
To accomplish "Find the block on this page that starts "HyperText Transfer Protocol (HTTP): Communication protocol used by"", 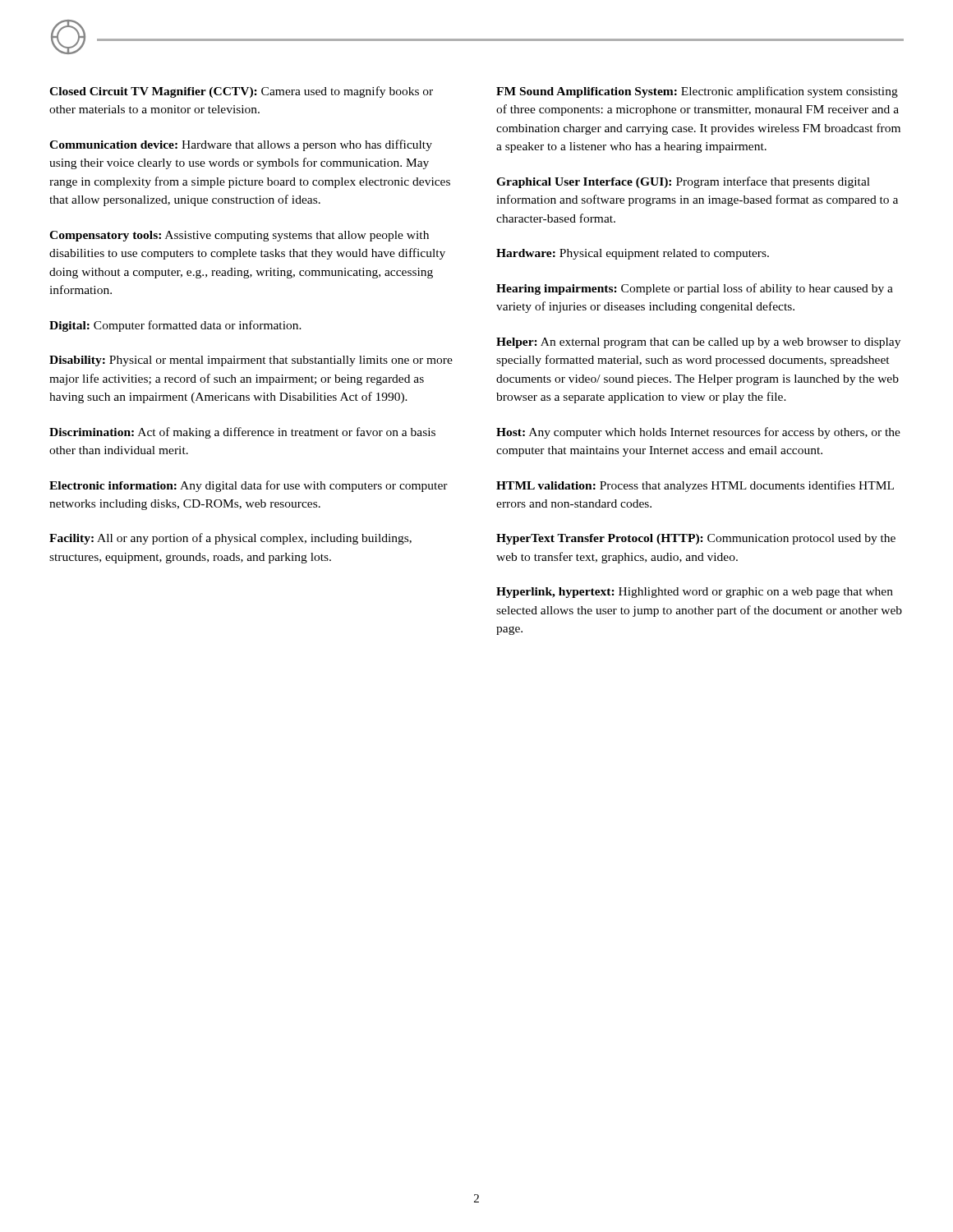I will click(700, 548).
